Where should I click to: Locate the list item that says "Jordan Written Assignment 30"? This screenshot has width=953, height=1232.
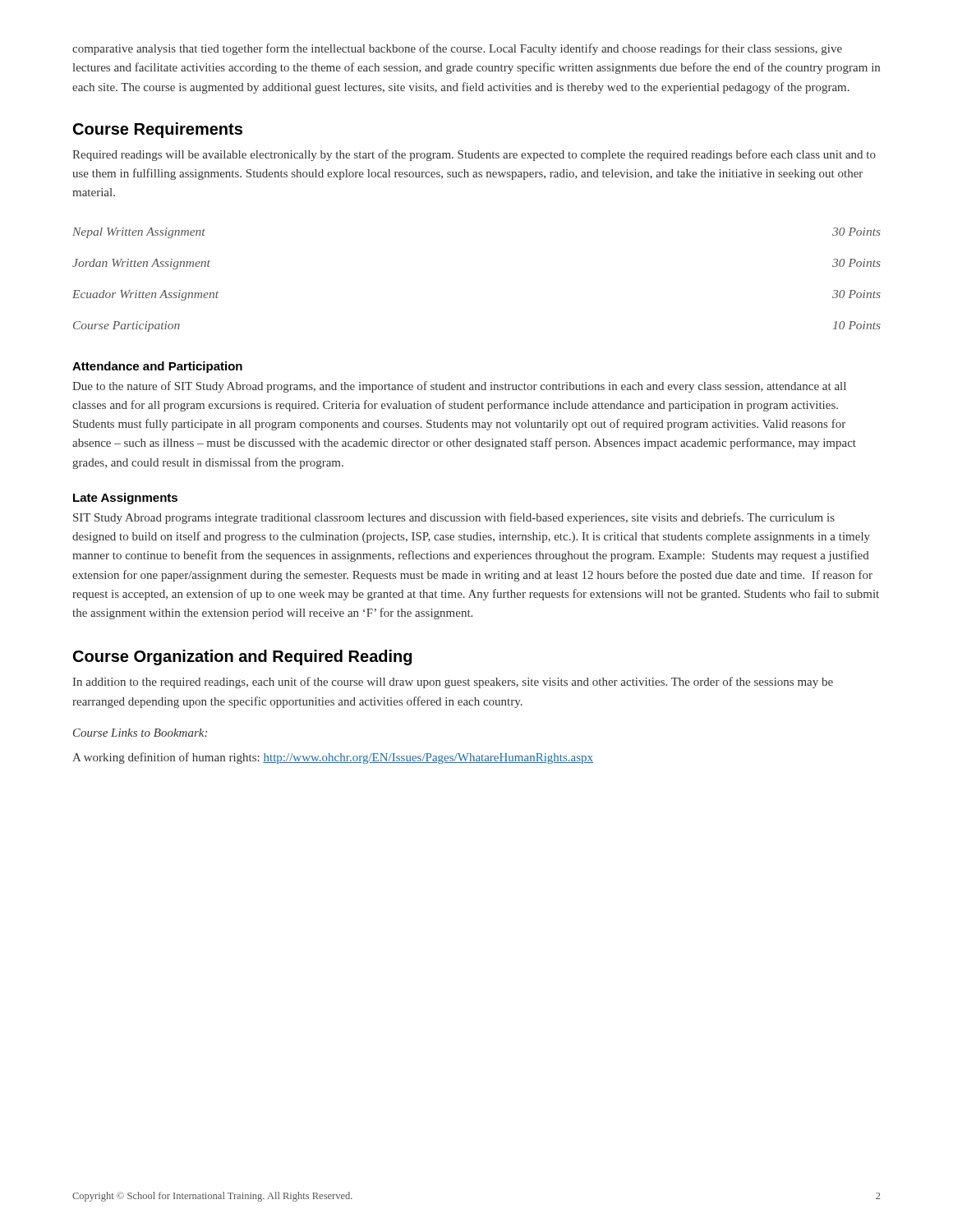tap(141, 263)
